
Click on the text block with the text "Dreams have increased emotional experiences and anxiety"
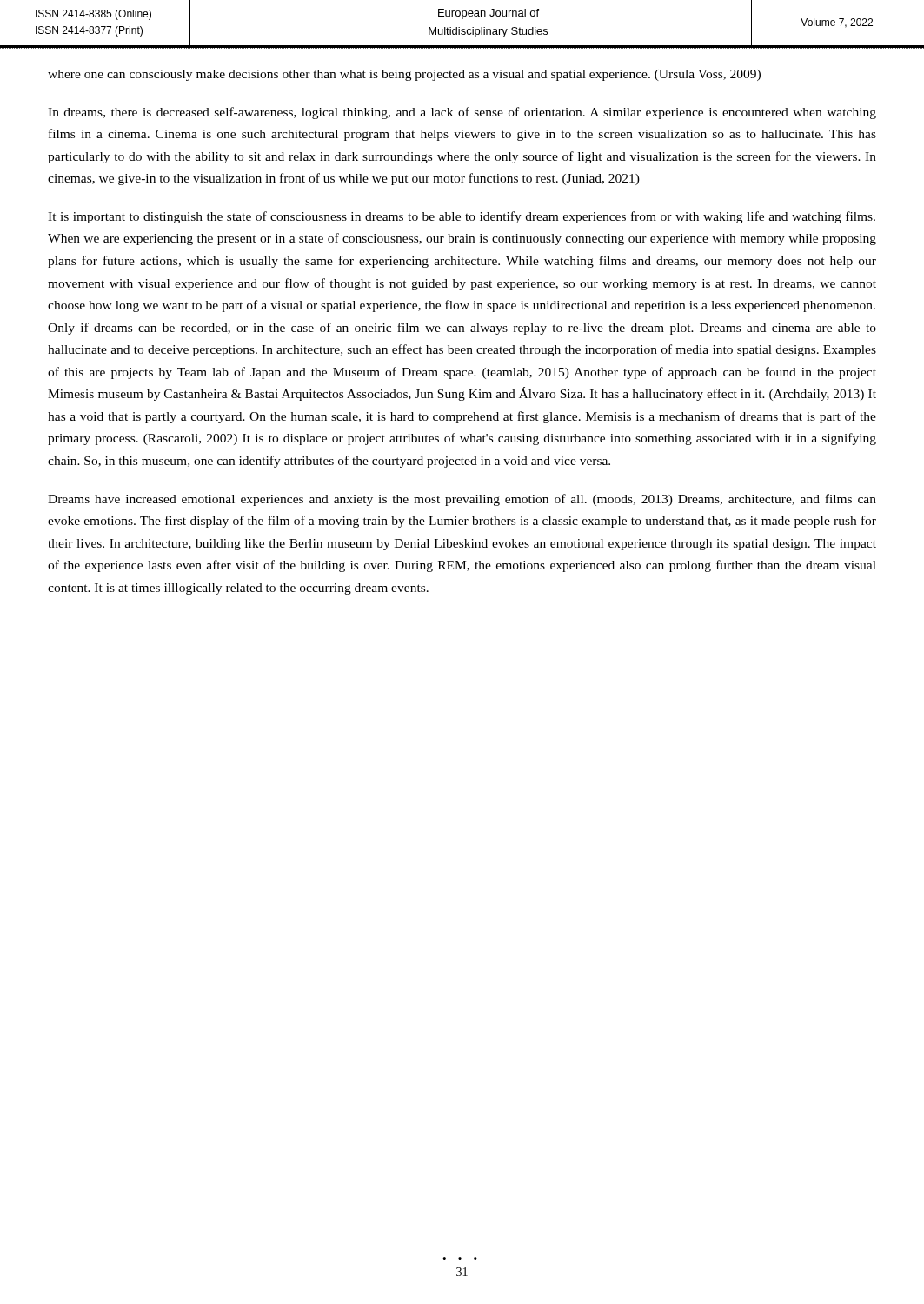(x=462, y=543)
